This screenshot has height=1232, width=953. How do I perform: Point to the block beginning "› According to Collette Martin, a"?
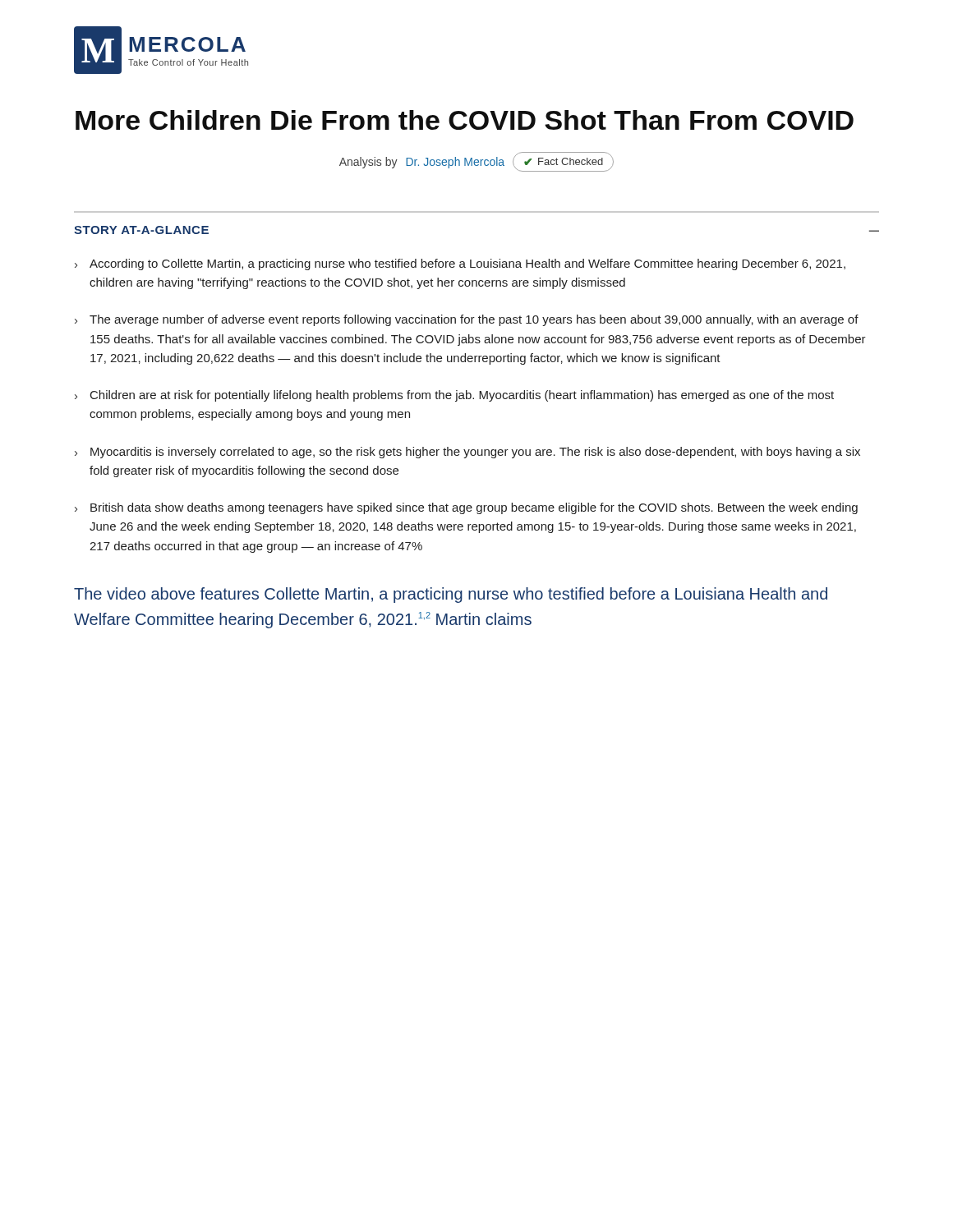click(476, 273)
